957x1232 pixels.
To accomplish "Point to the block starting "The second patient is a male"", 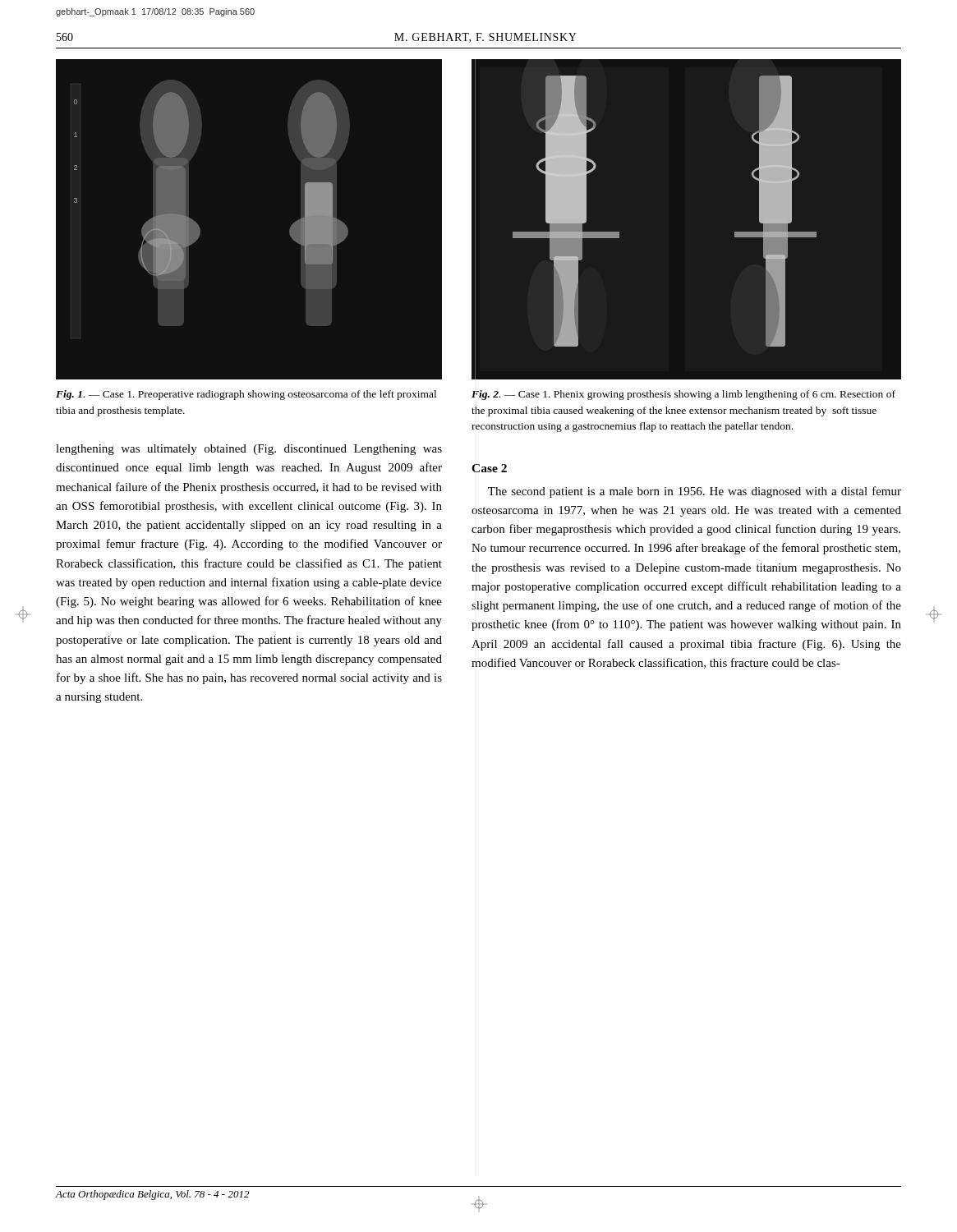I will (686, 577).
